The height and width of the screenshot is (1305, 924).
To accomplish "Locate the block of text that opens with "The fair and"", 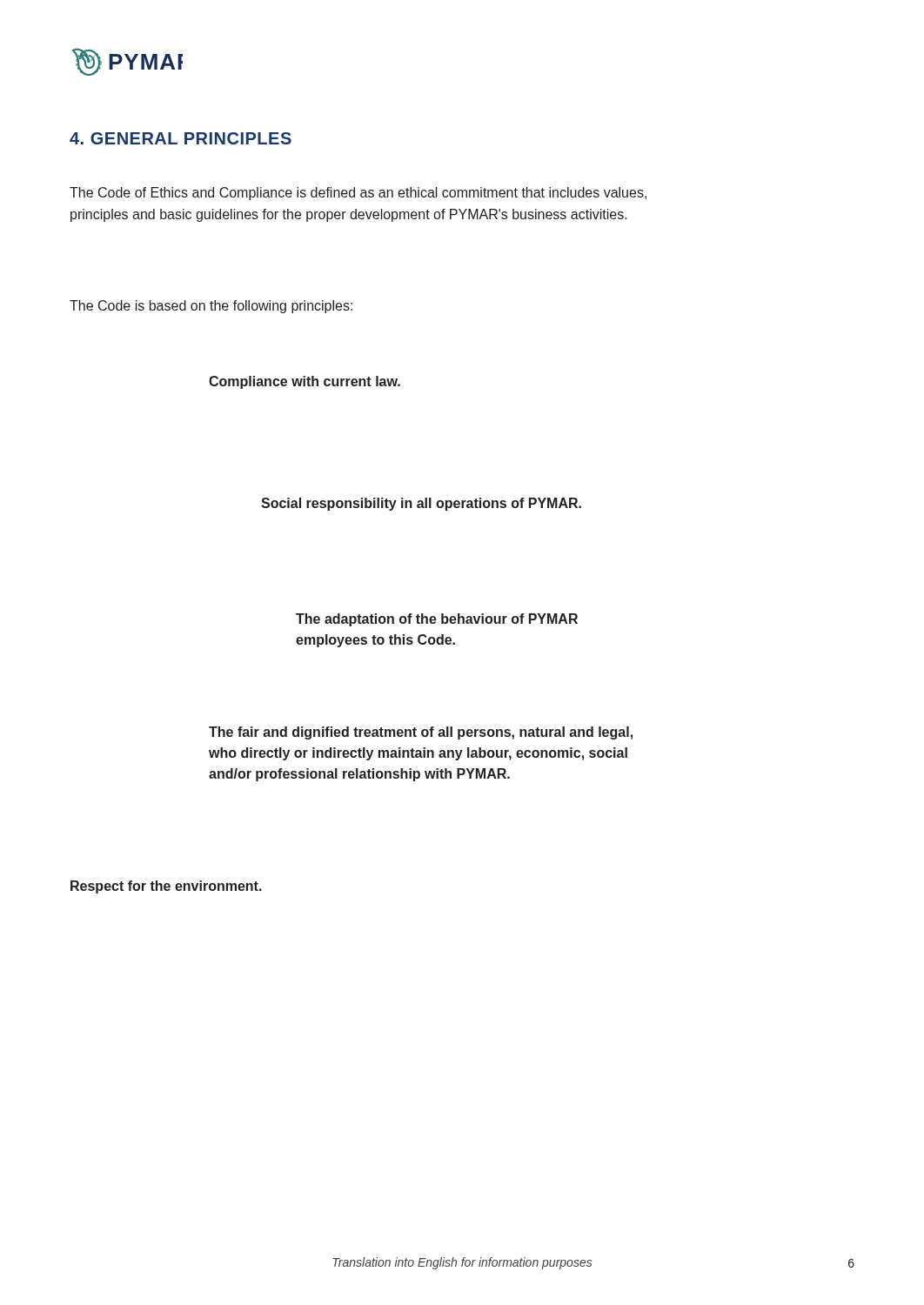I will click(x=421, y=753).
